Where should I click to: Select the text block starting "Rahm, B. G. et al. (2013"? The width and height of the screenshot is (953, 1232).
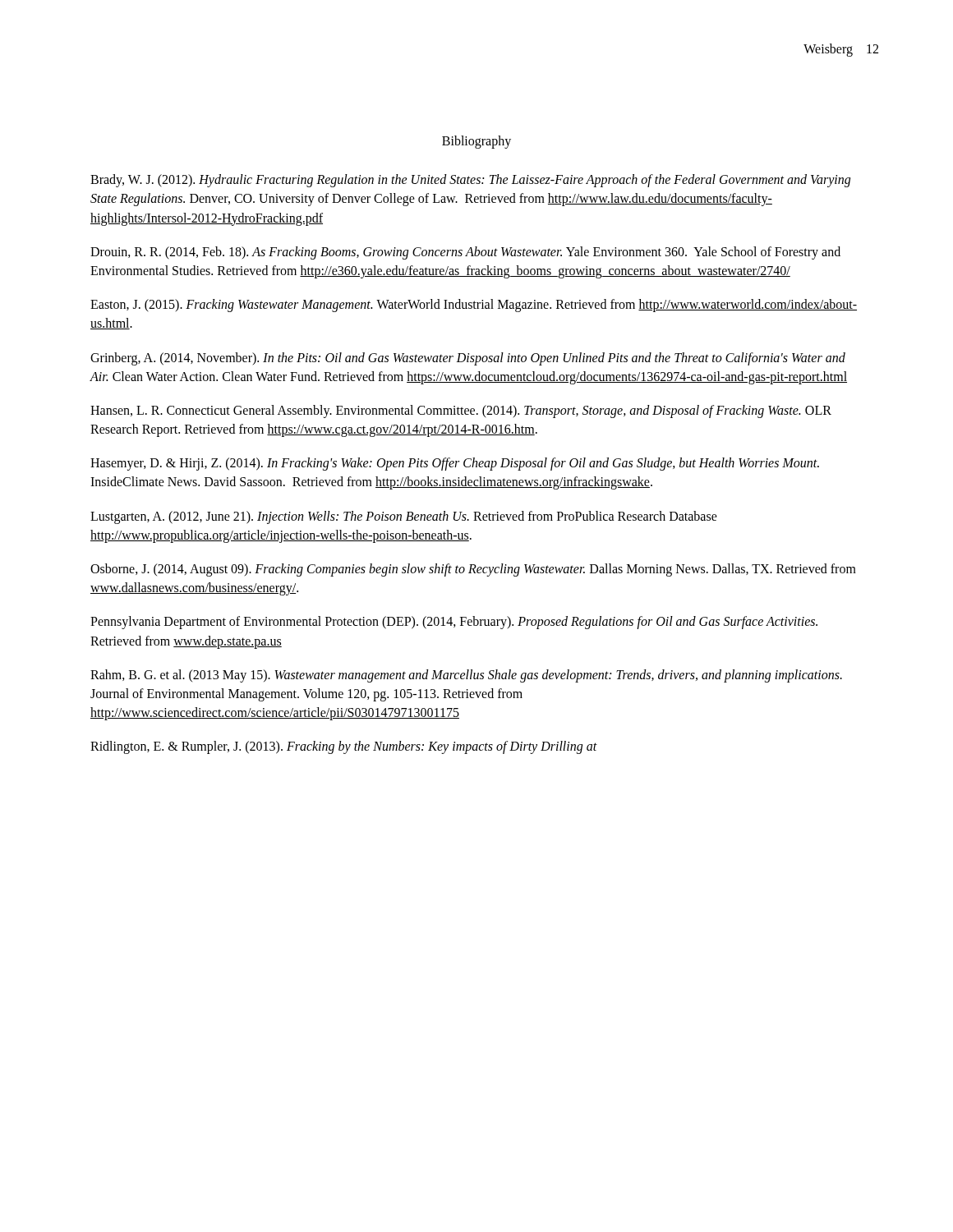467,694
